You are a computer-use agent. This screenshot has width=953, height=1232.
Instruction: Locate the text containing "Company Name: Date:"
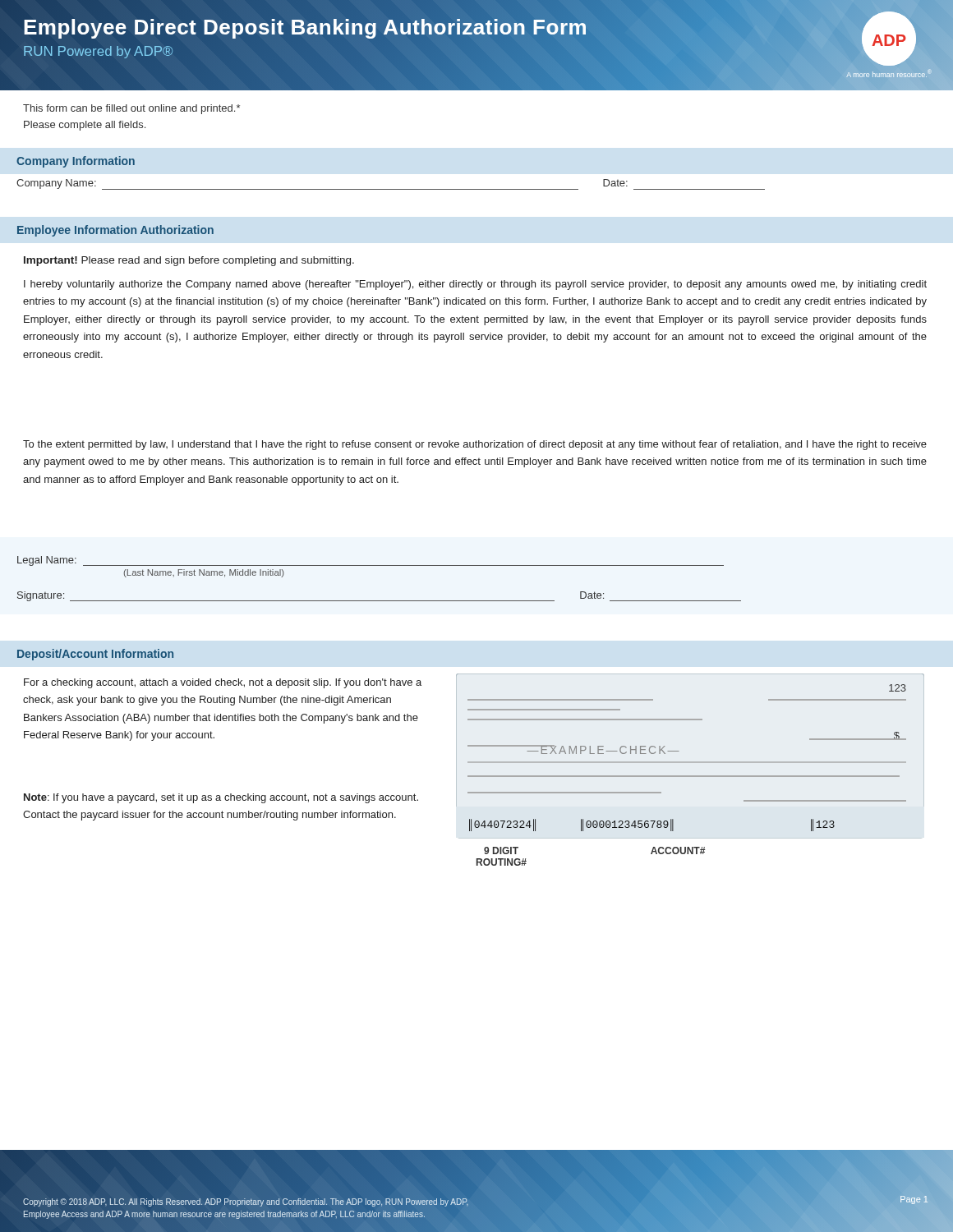tap(390, 183)
